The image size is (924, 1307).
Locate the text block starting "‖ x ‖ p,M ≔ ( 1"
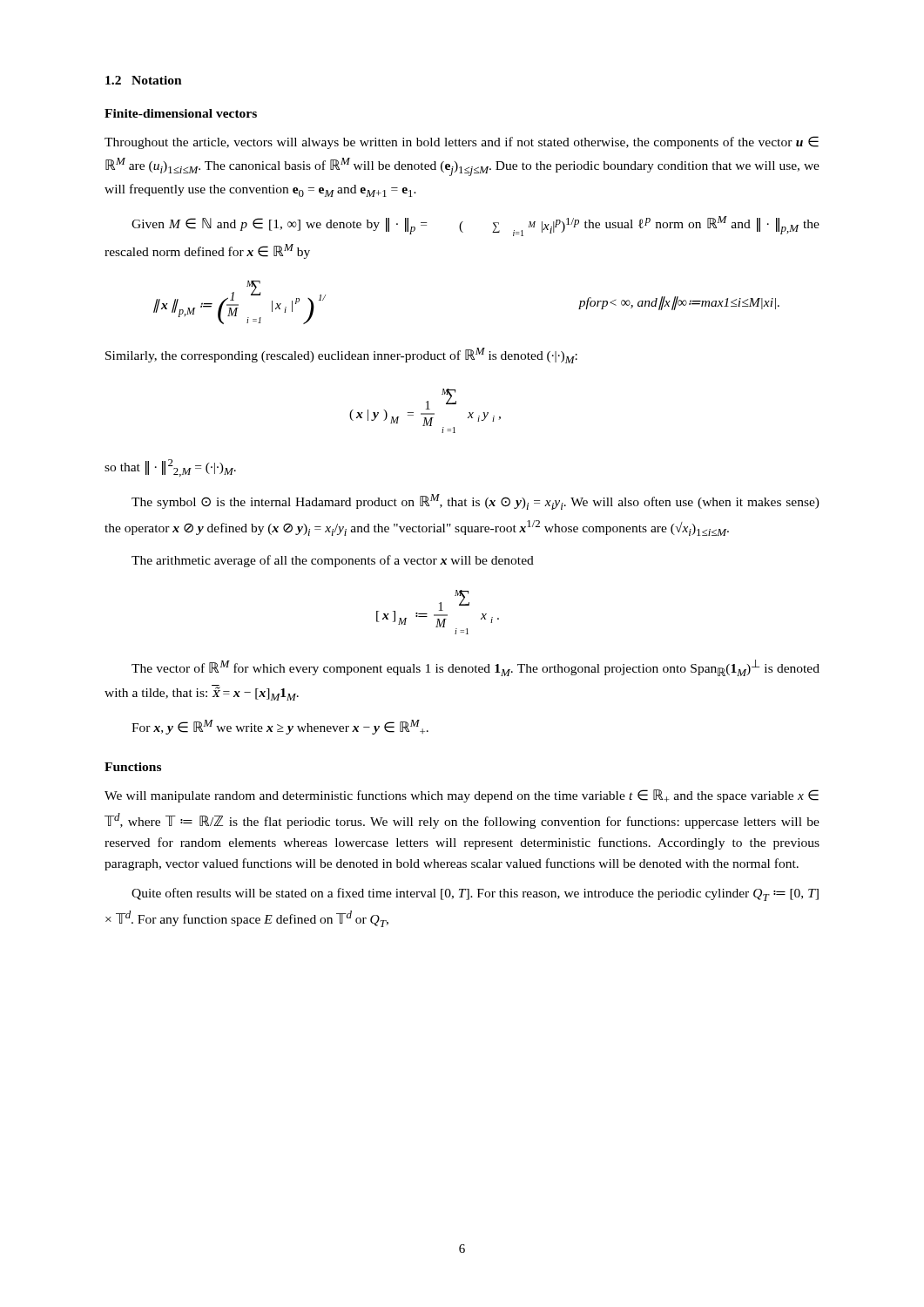228,305
